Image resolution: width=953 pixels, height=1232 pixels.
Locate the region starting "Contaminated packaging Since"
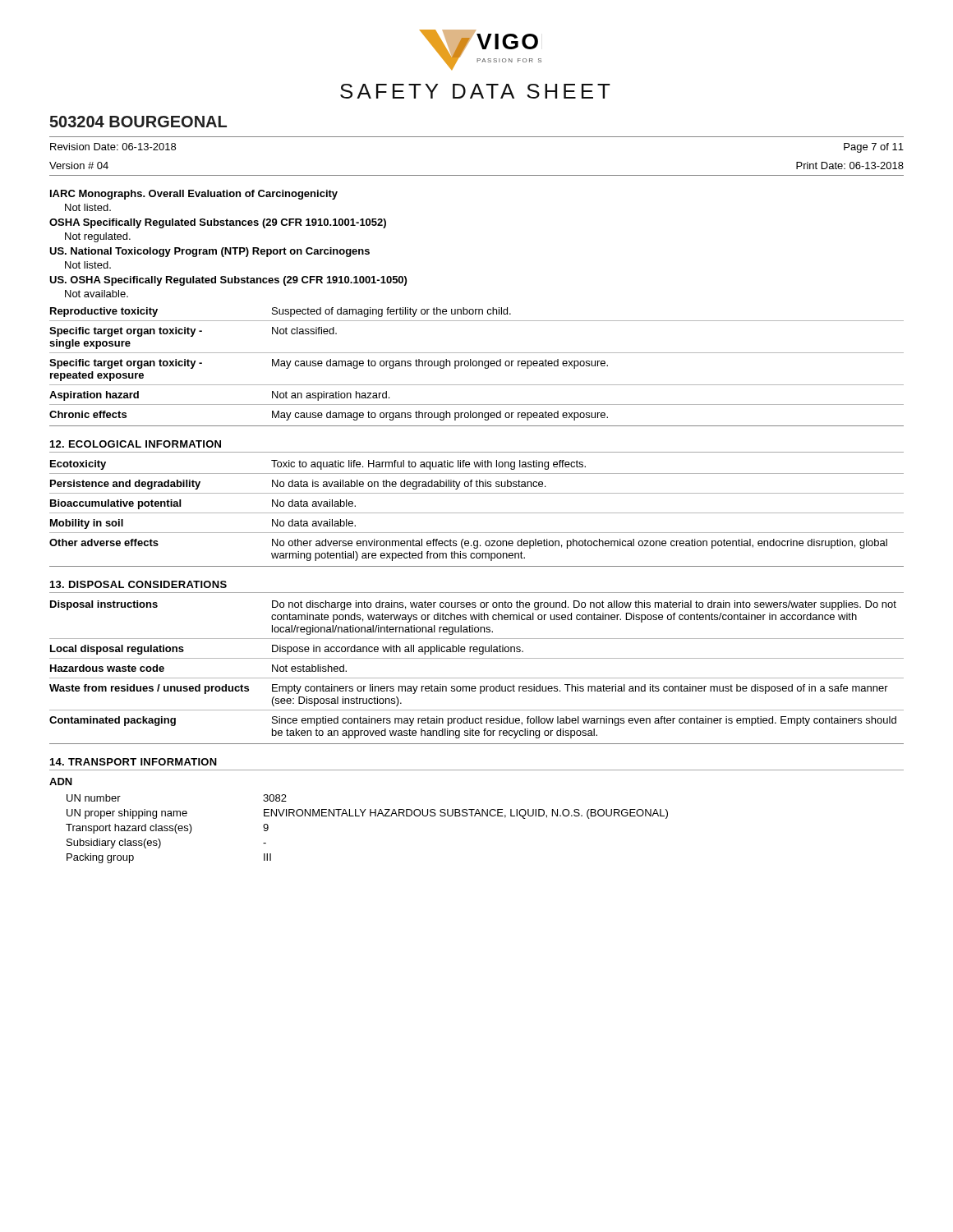(476, 726)
